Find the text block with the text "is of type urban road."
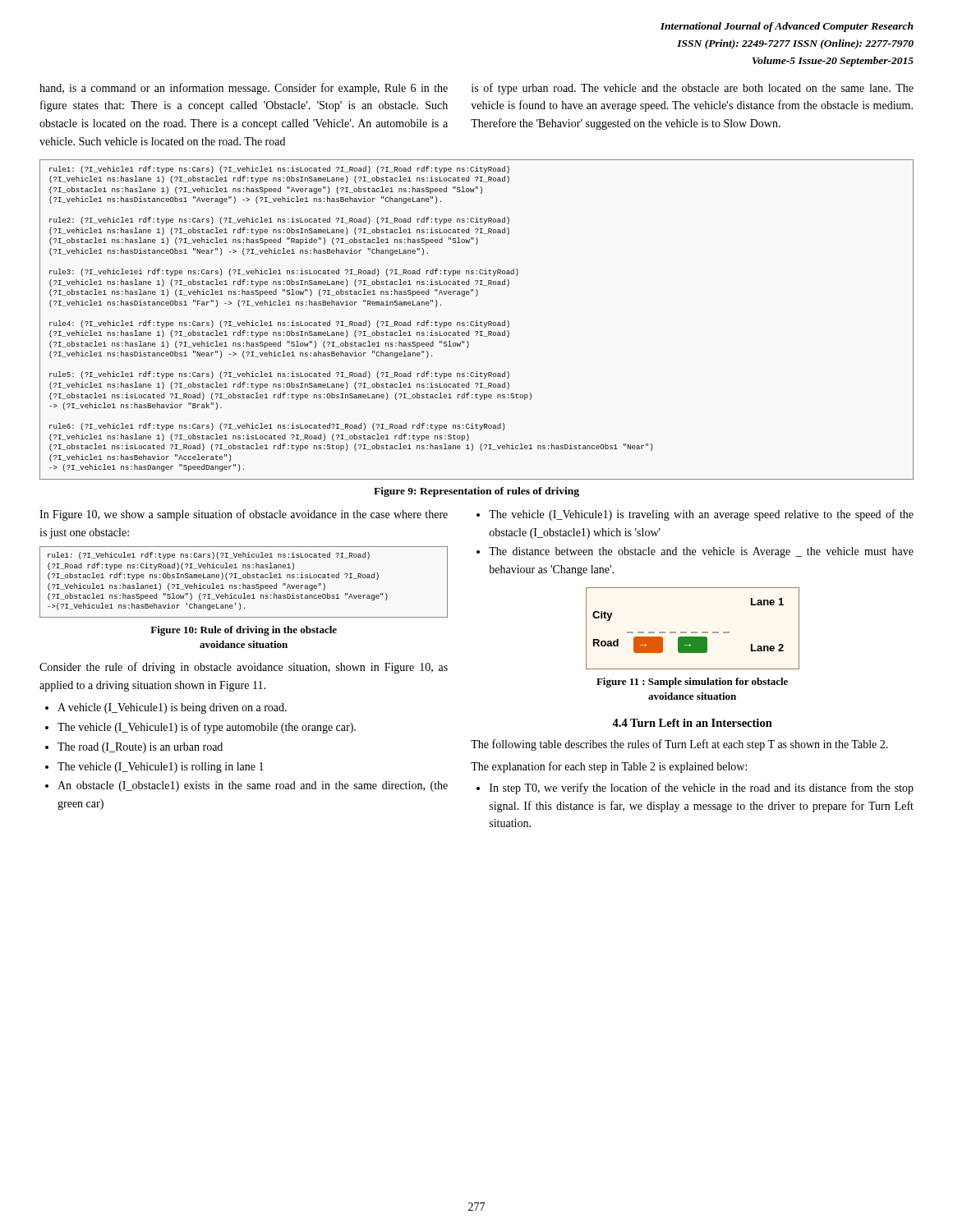Screen dimensions: 1232x953 [x=692, y=106]
